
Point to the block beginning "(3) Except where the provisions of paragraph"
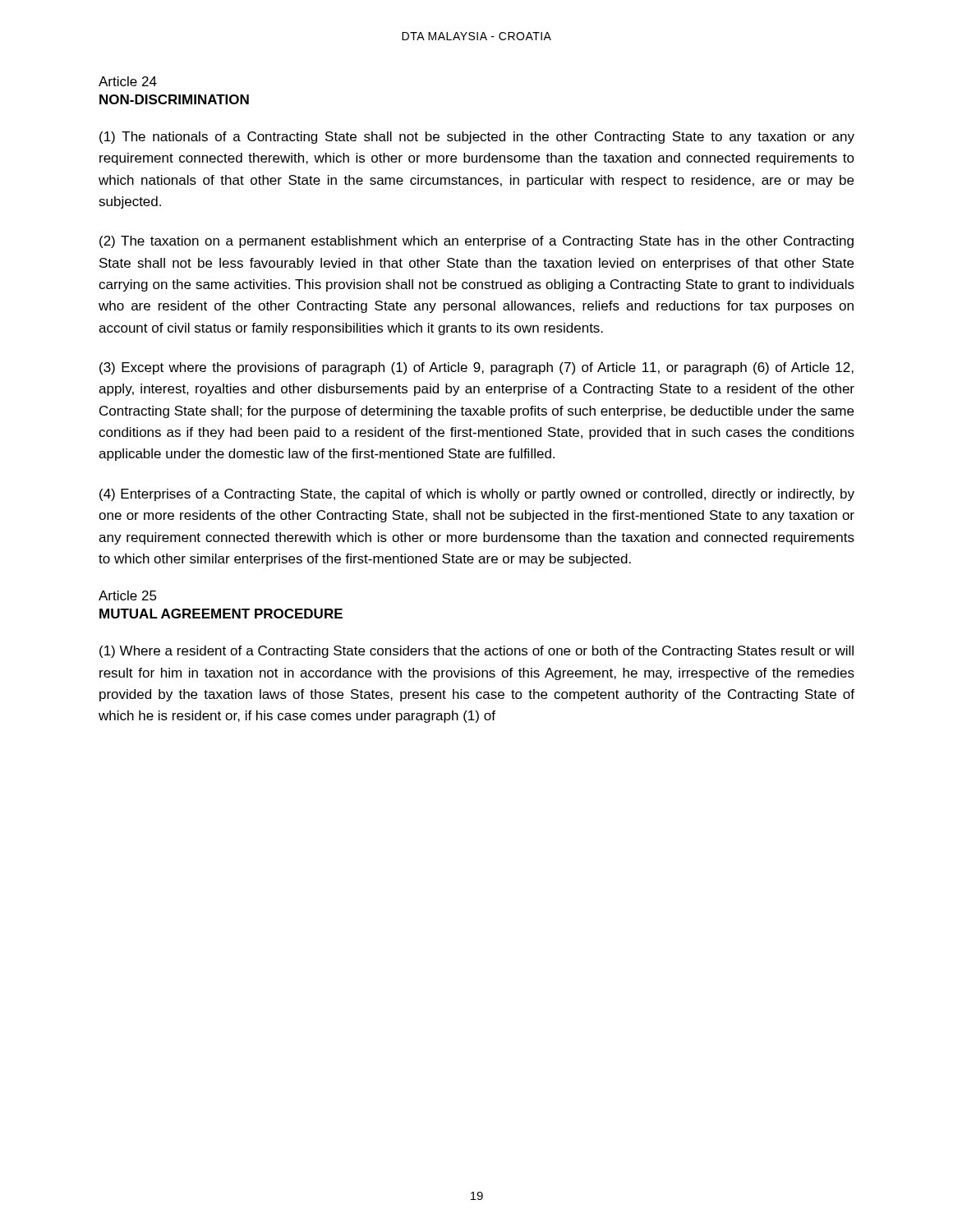pos(476,411)
